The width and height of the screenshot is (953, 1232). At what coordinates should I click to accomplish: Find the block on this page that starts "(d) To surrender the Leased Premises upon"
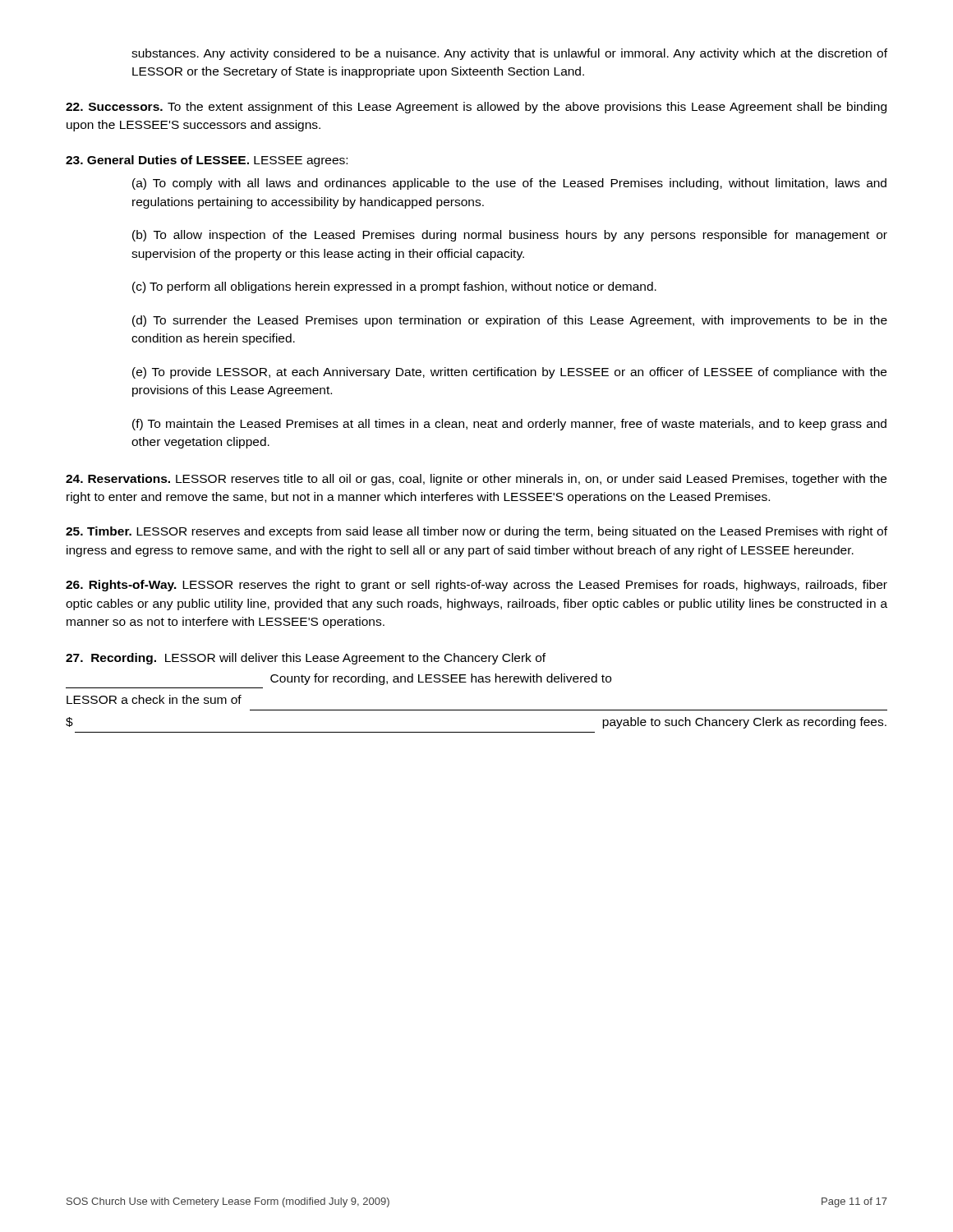(509, 329)
